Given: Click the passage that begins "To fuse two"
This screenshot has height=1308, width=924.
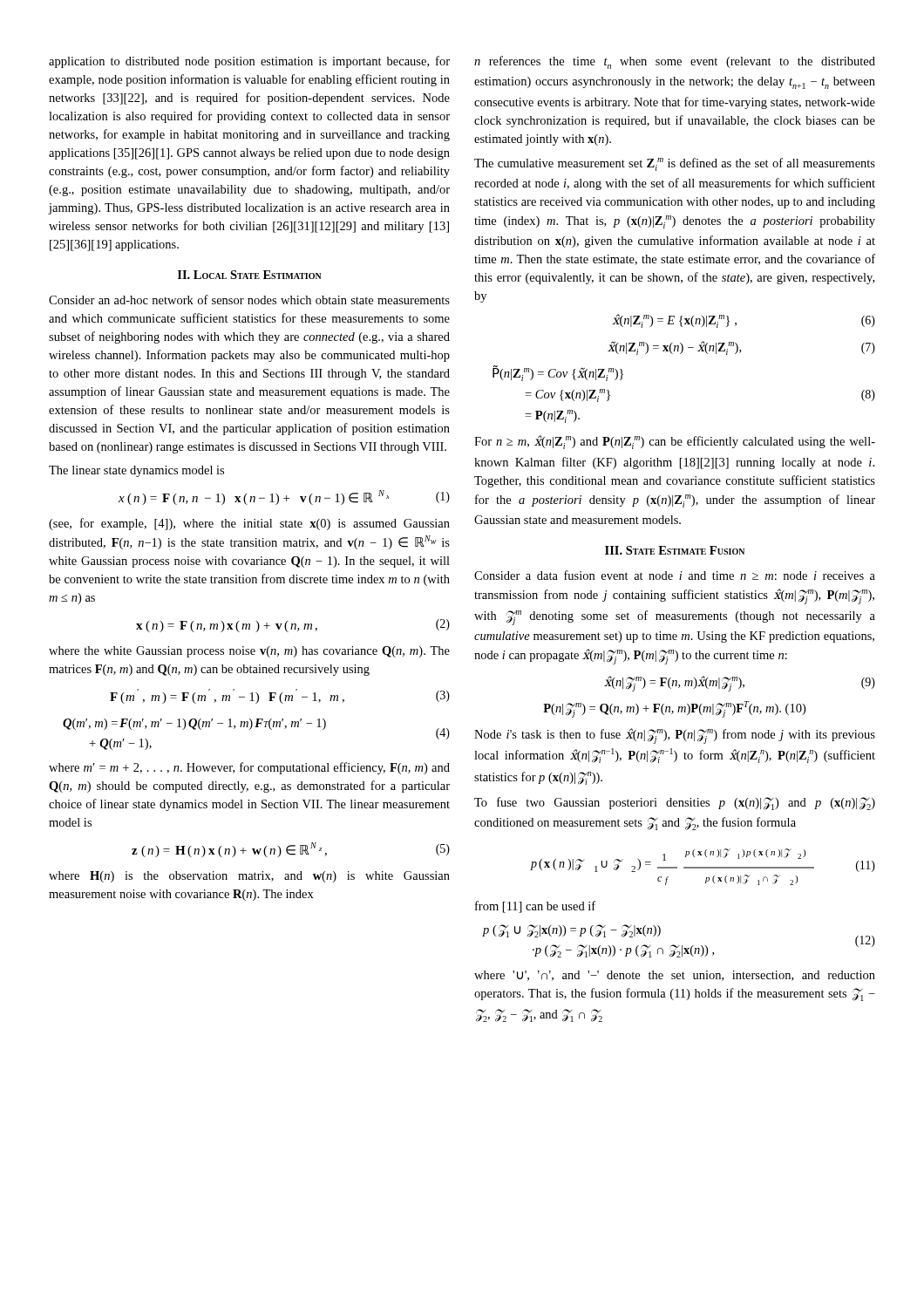Looking at the screenshot, I should (x=675, y=814).
